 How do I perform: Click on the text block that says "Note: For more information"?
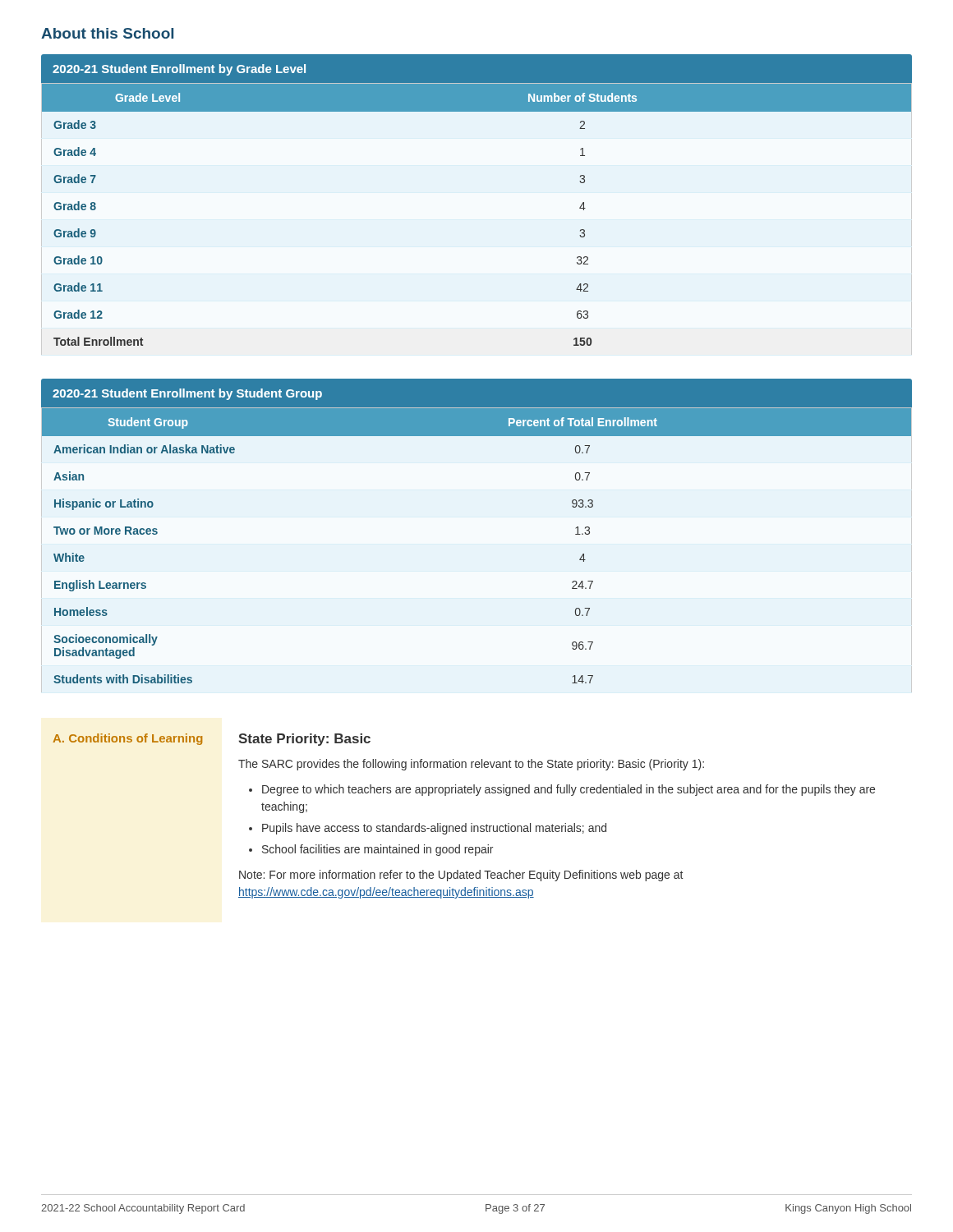567,884
